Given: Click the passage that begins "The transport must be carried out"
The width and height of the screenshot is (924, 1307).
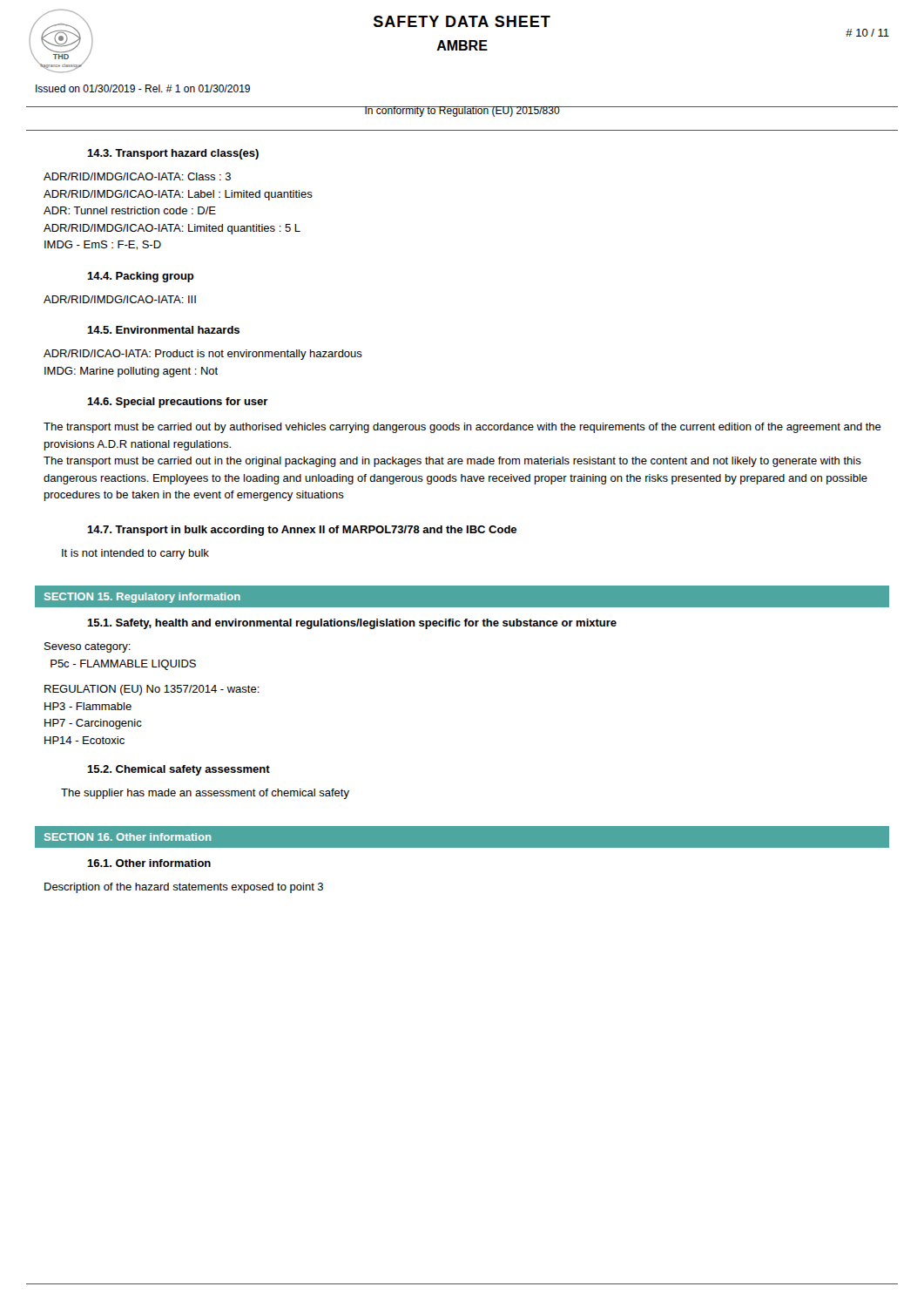Looking at the screenshot, I should (462, 460).
